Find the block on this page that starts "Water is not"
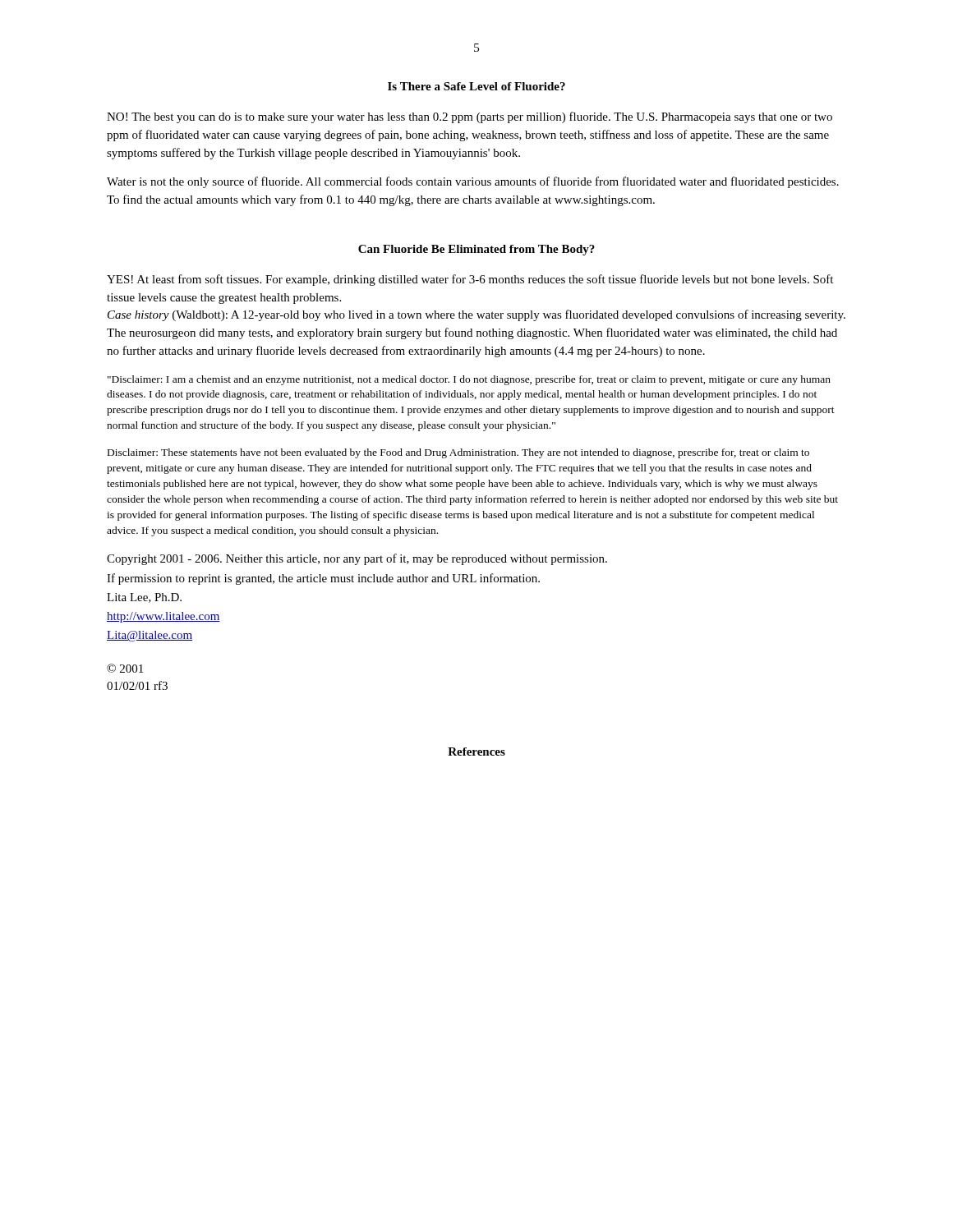953x1232 pixels. (x=473, y=191)
